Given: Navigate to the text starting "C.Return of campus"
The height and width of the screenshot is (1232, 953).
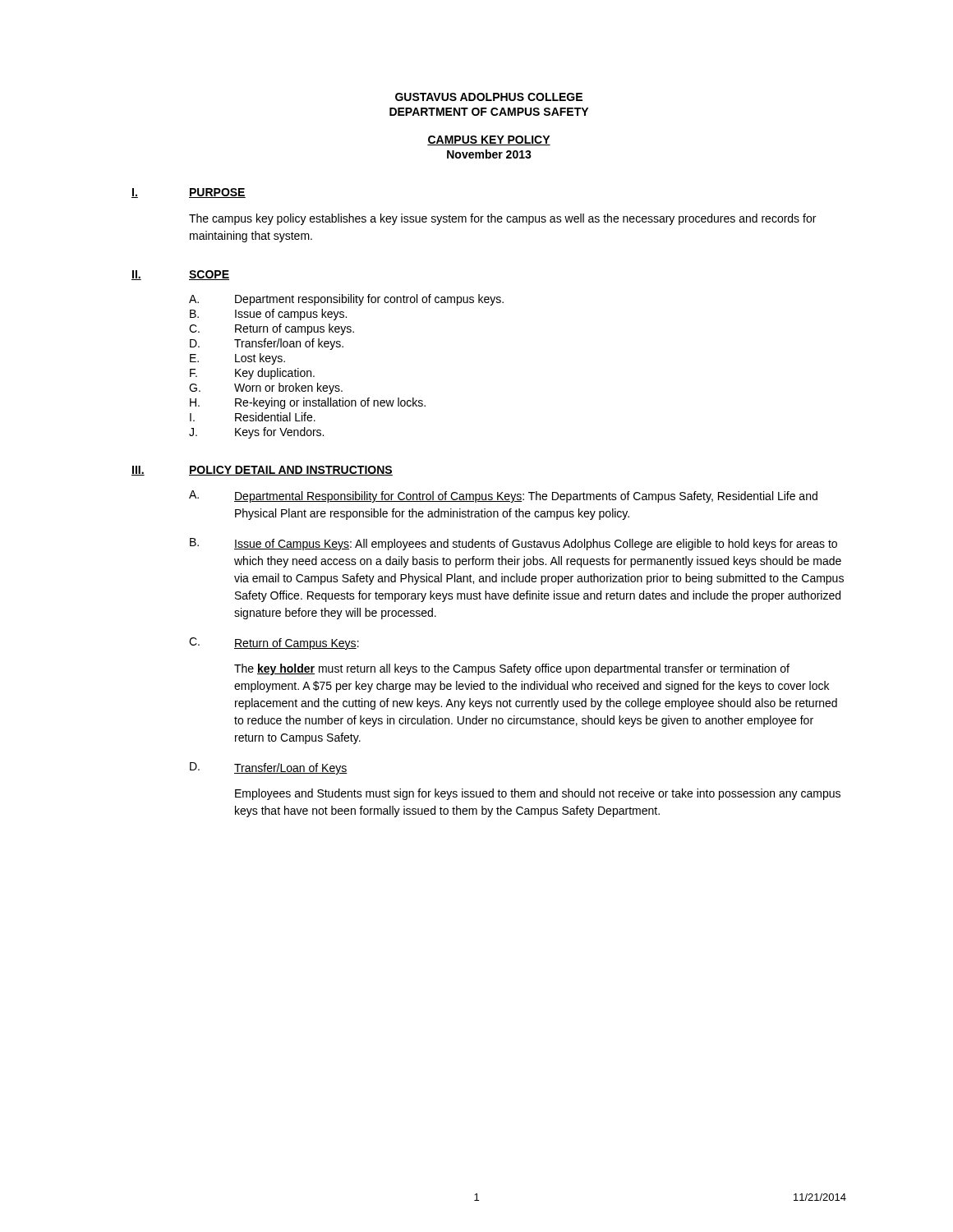Looking at the screenshot, I should [x=272, y=329].
